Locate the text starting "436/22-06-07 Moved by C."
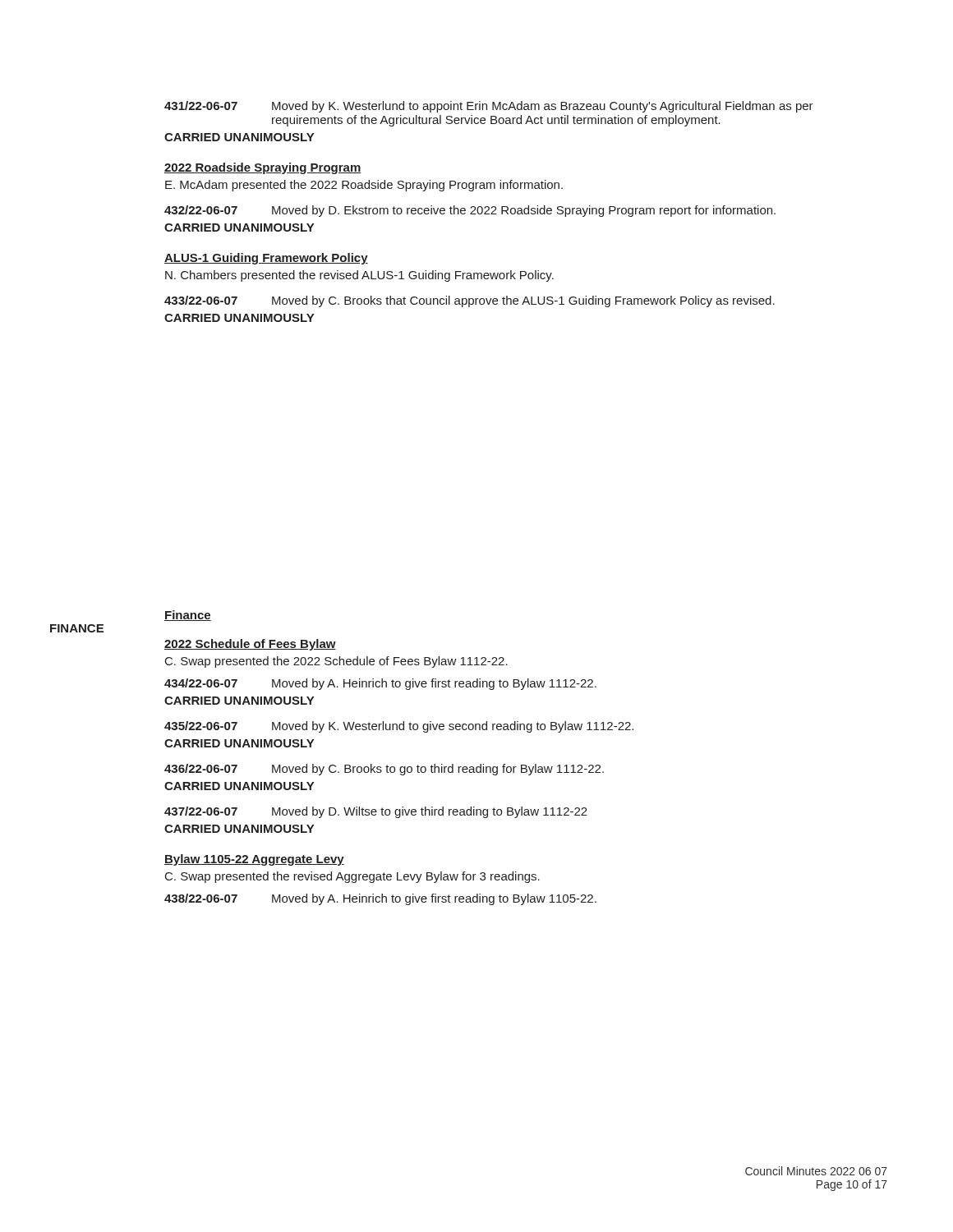The width and height of the screenshot is (953, 1232). 526,768
